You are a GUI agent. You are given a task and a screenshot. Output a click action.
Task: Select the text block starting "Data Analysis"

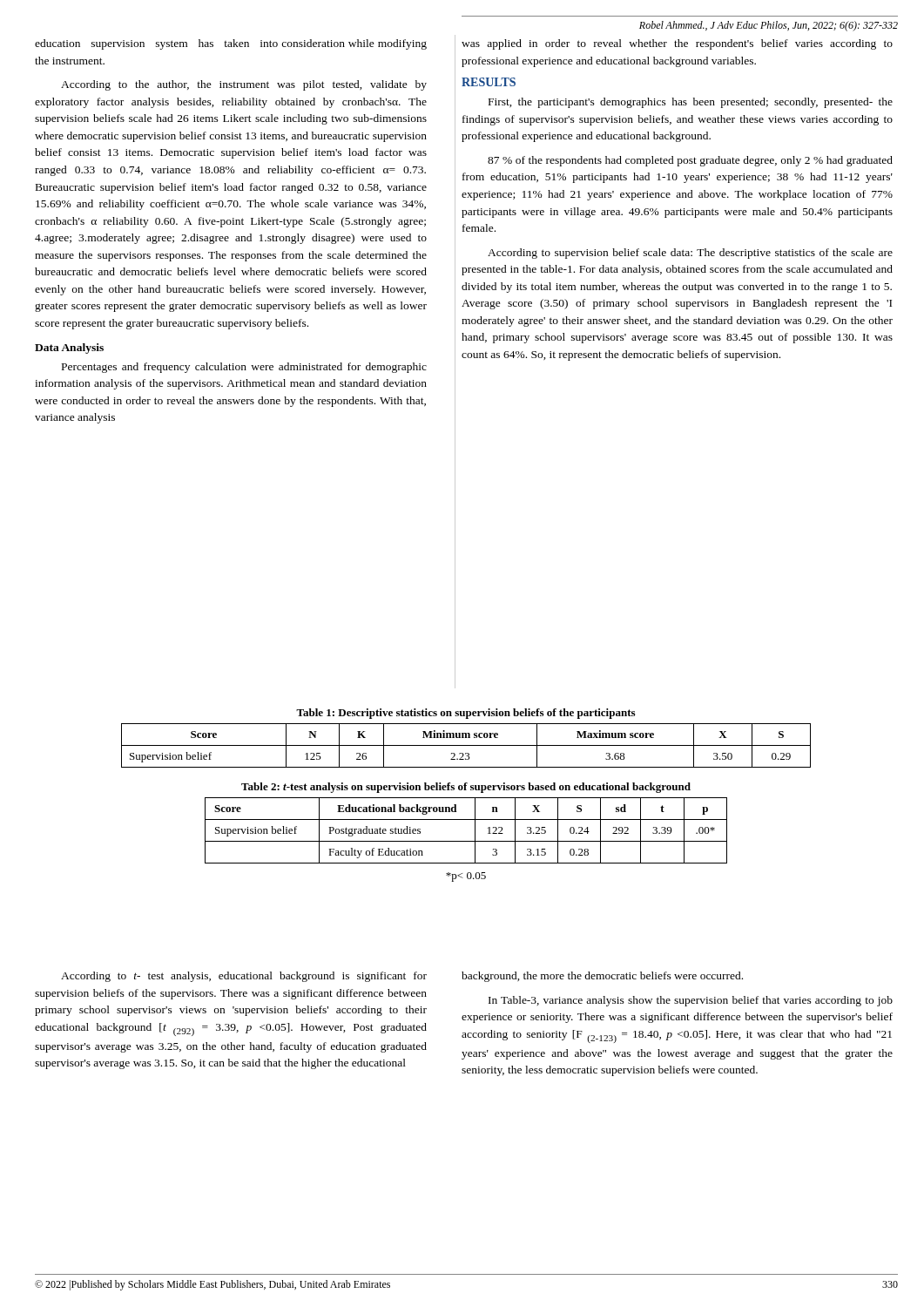(69, 347)
